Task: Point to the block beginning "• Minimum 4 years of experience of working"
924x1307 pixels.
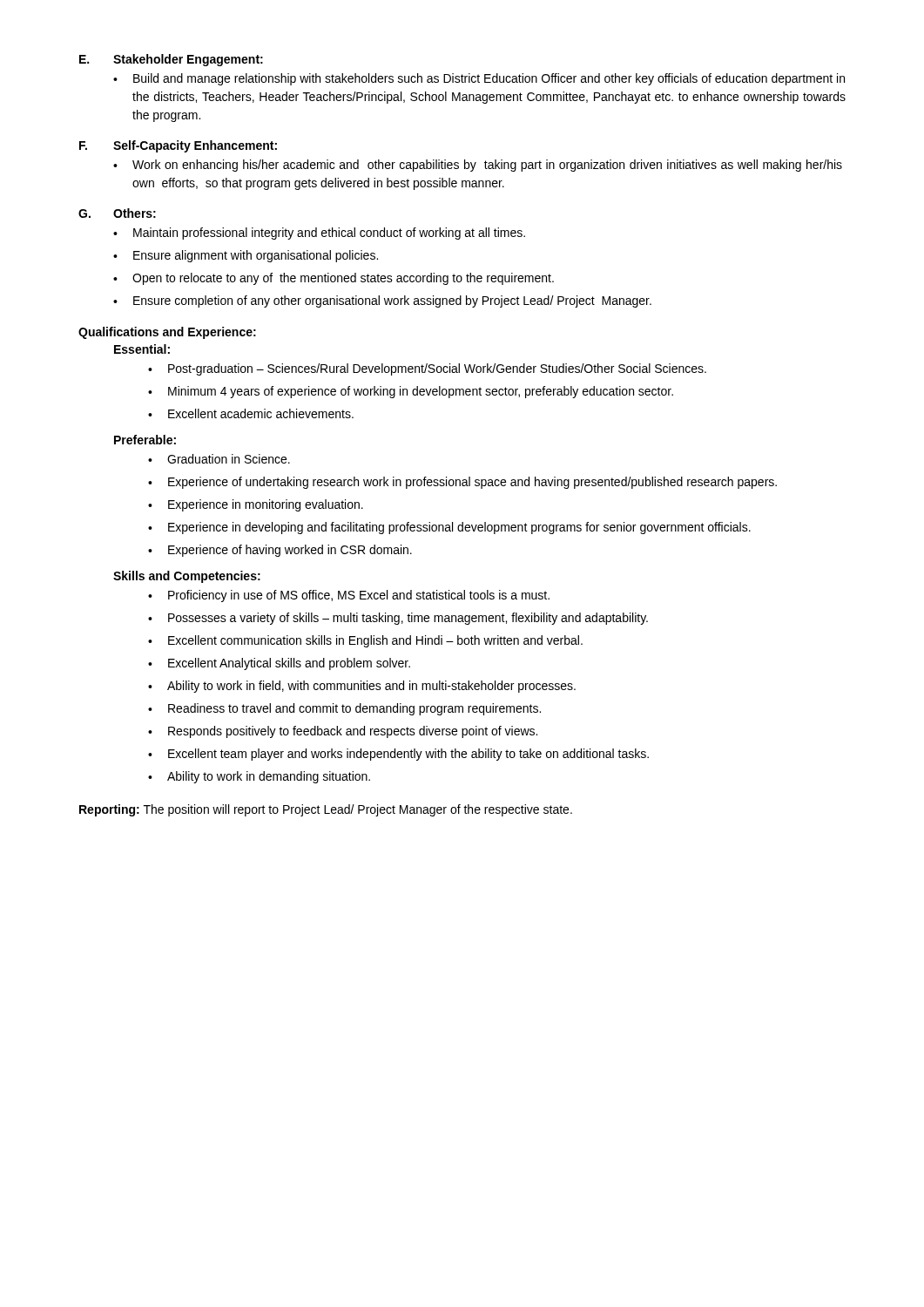Action: coord(497,392)
